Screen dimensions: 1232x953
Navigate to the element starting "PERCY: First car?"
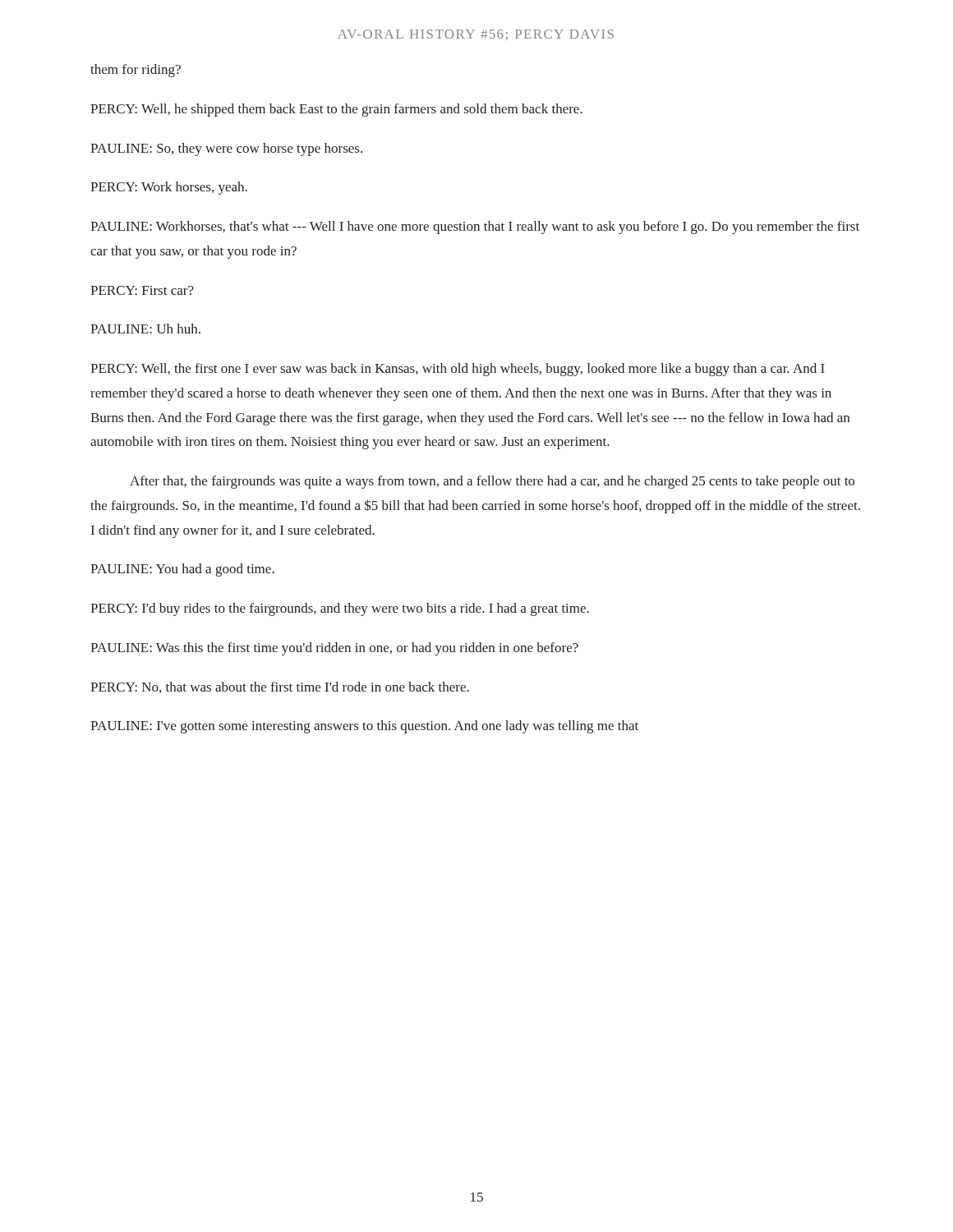coord(142,290)
